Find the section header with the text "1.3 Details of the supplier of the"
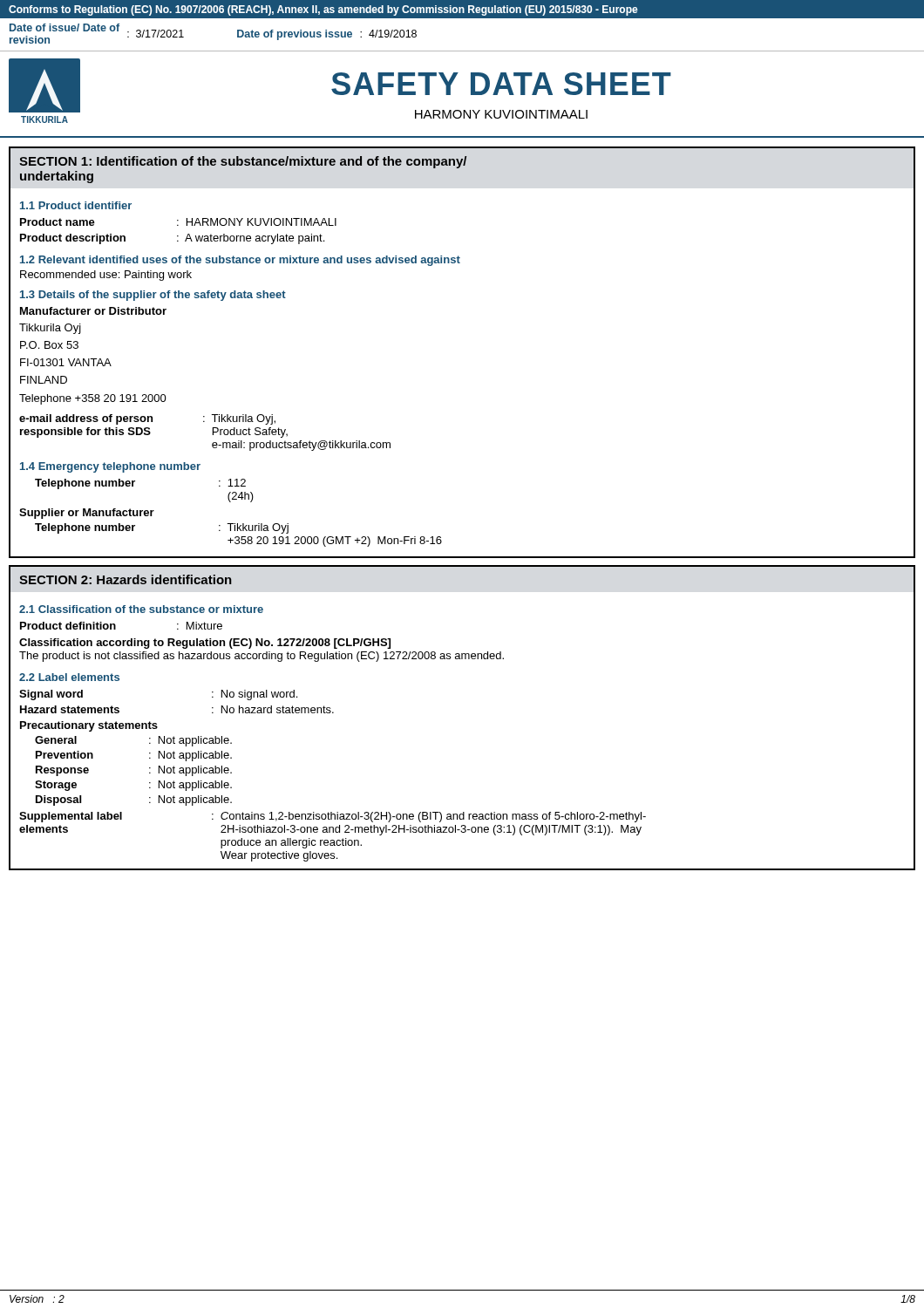924x1308 pixels. pyautogui.click(x=152, y=294)
